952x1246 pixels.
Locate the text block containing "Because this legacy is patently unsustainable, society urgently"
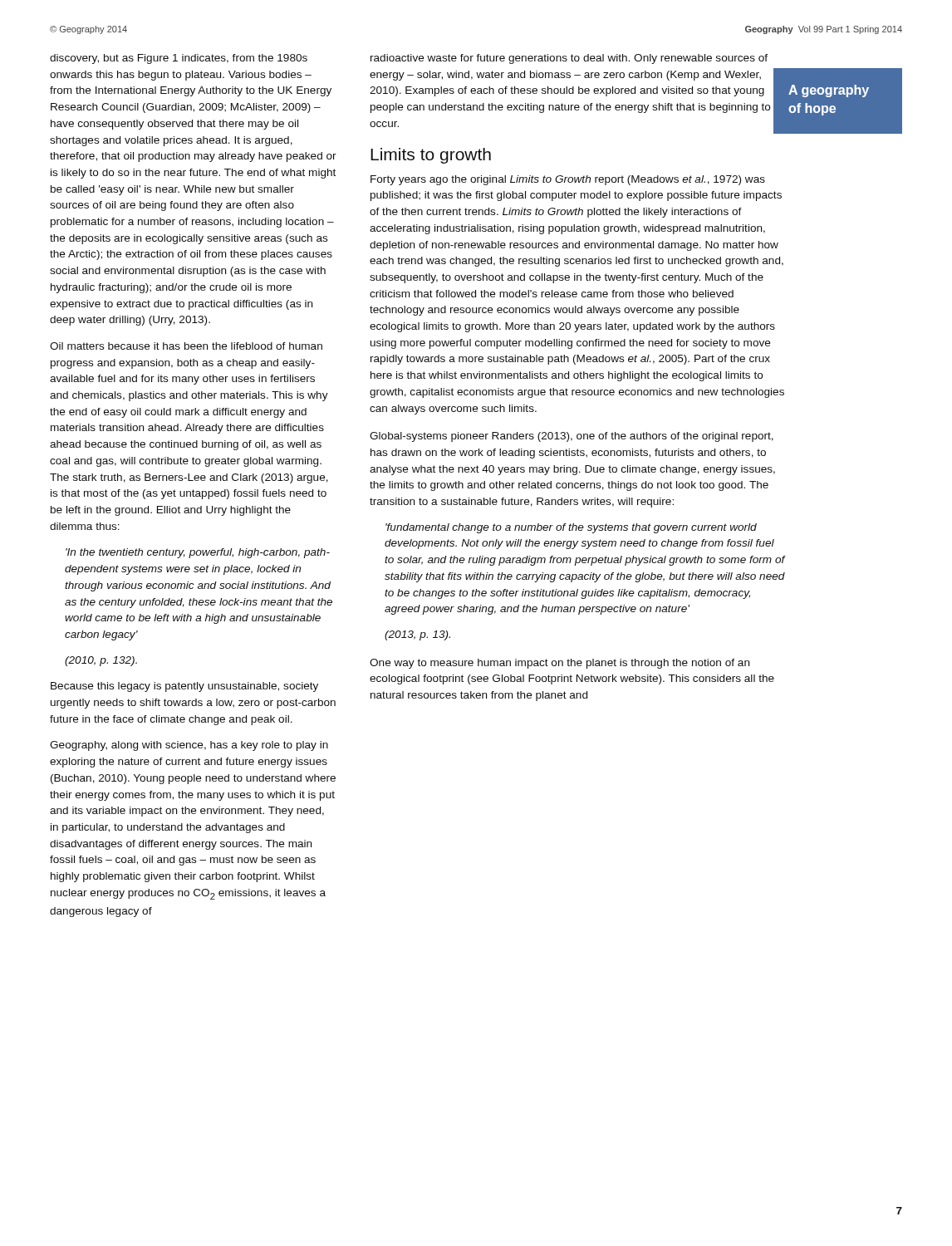pos(193,703)
